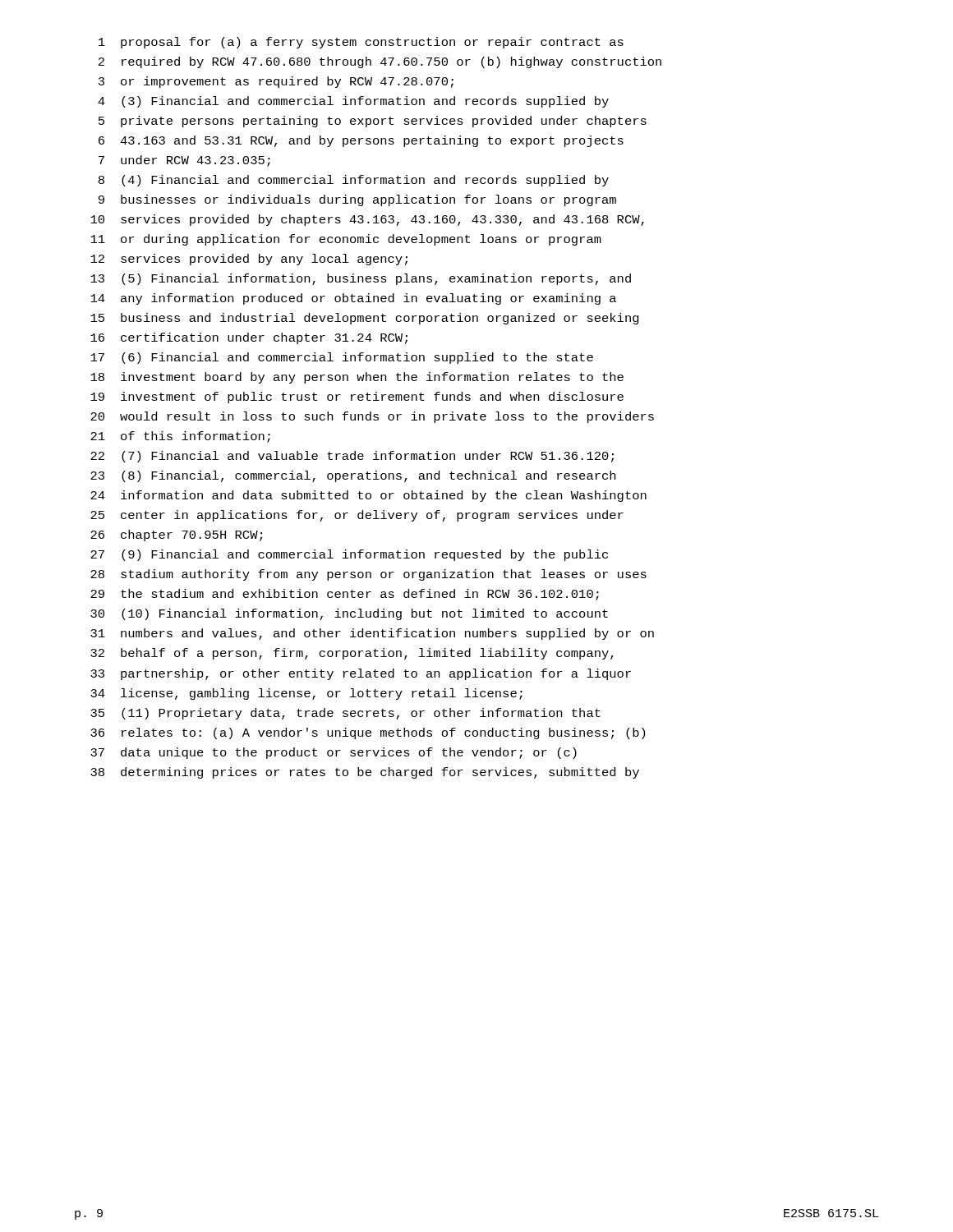The height and width of the screenshot is (1232, 953).
Task: Where is the passage that starts "35 (11) Proprietary data, trade secrets, or"?
Action: pos(476,743)
